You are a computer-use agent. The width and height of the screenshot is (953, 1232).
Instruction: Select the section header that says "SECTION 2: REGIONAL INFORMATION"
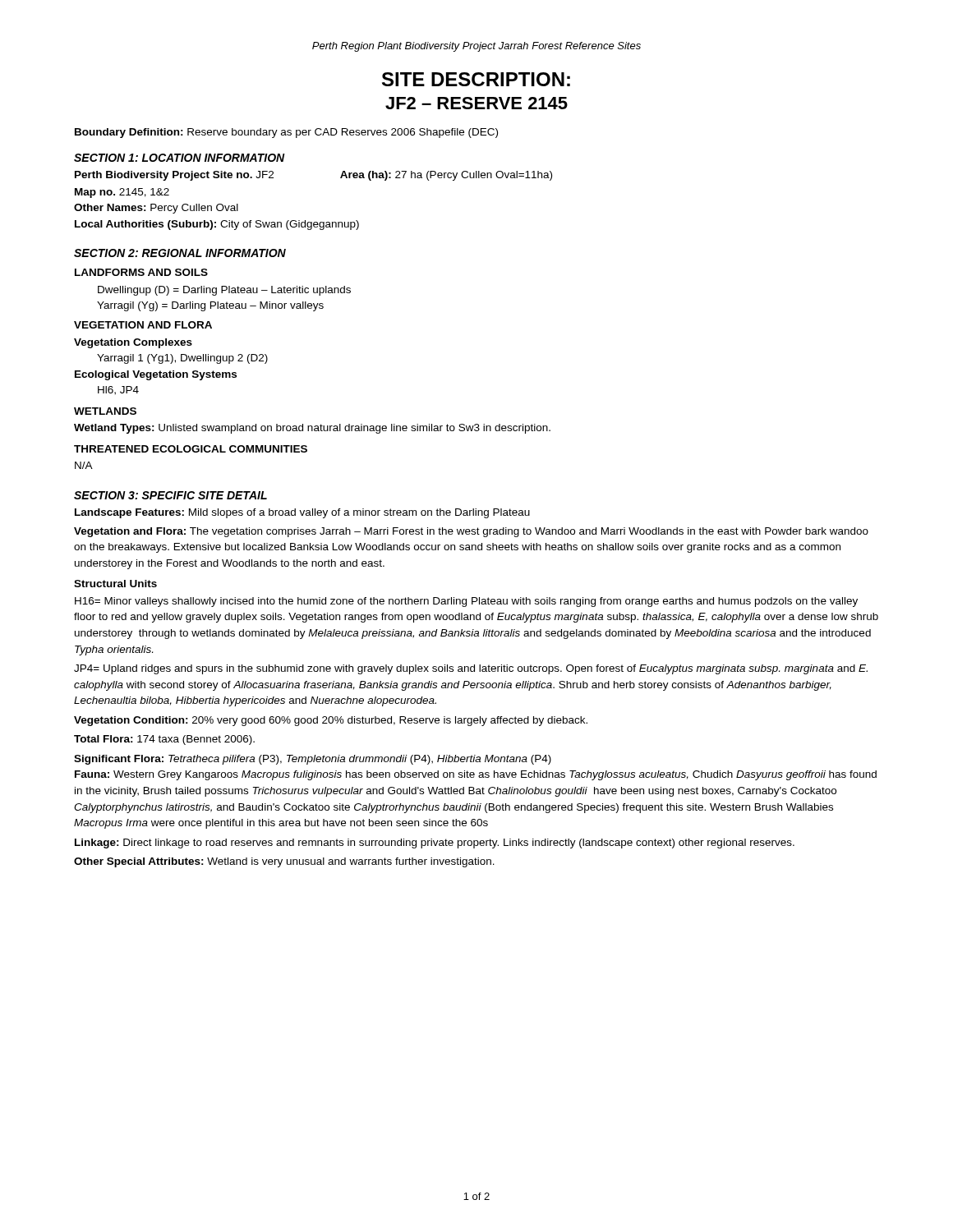pos(180,253)
